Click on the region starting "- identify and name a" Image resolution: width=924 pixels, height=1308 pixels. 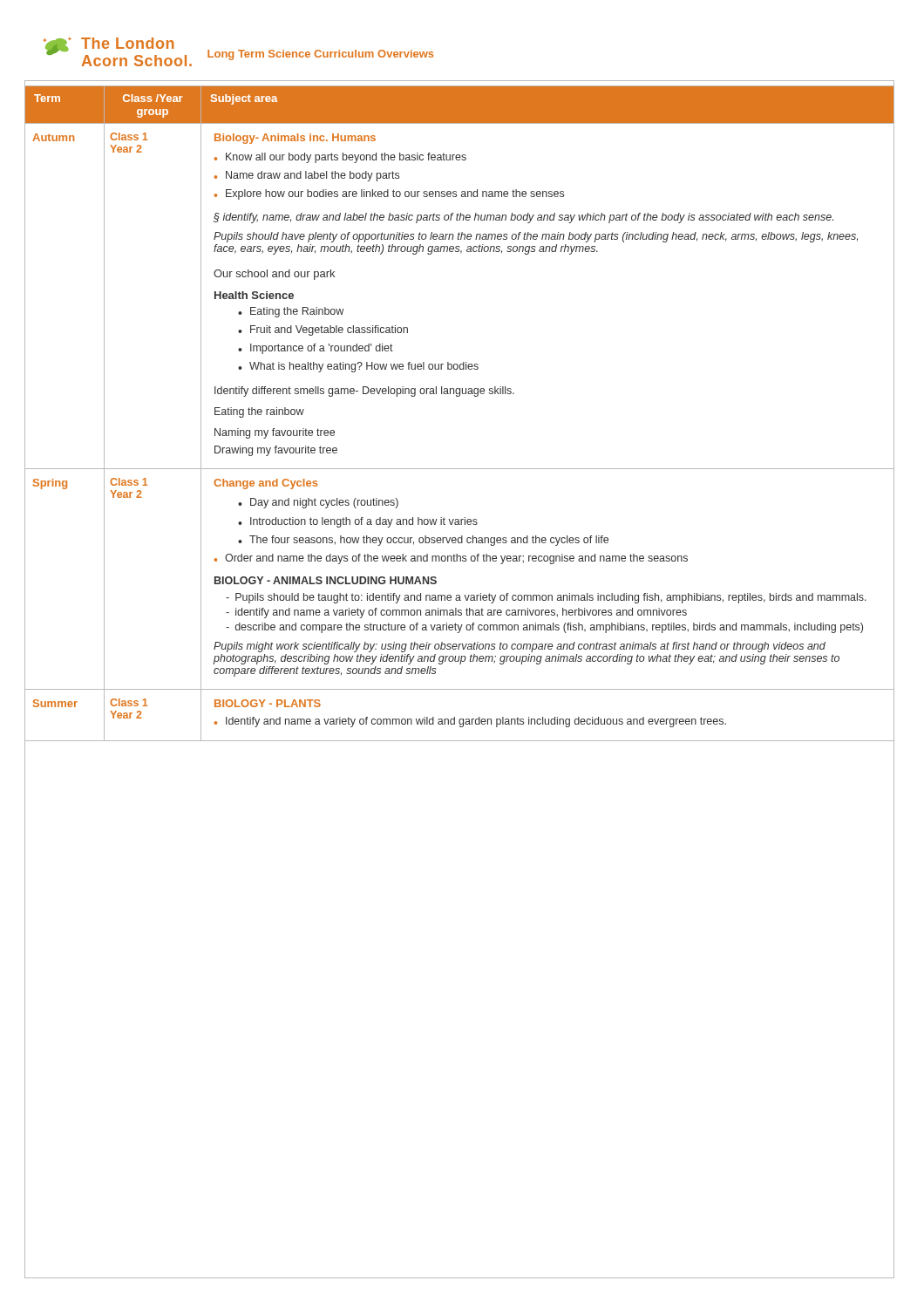coord(456,612)
